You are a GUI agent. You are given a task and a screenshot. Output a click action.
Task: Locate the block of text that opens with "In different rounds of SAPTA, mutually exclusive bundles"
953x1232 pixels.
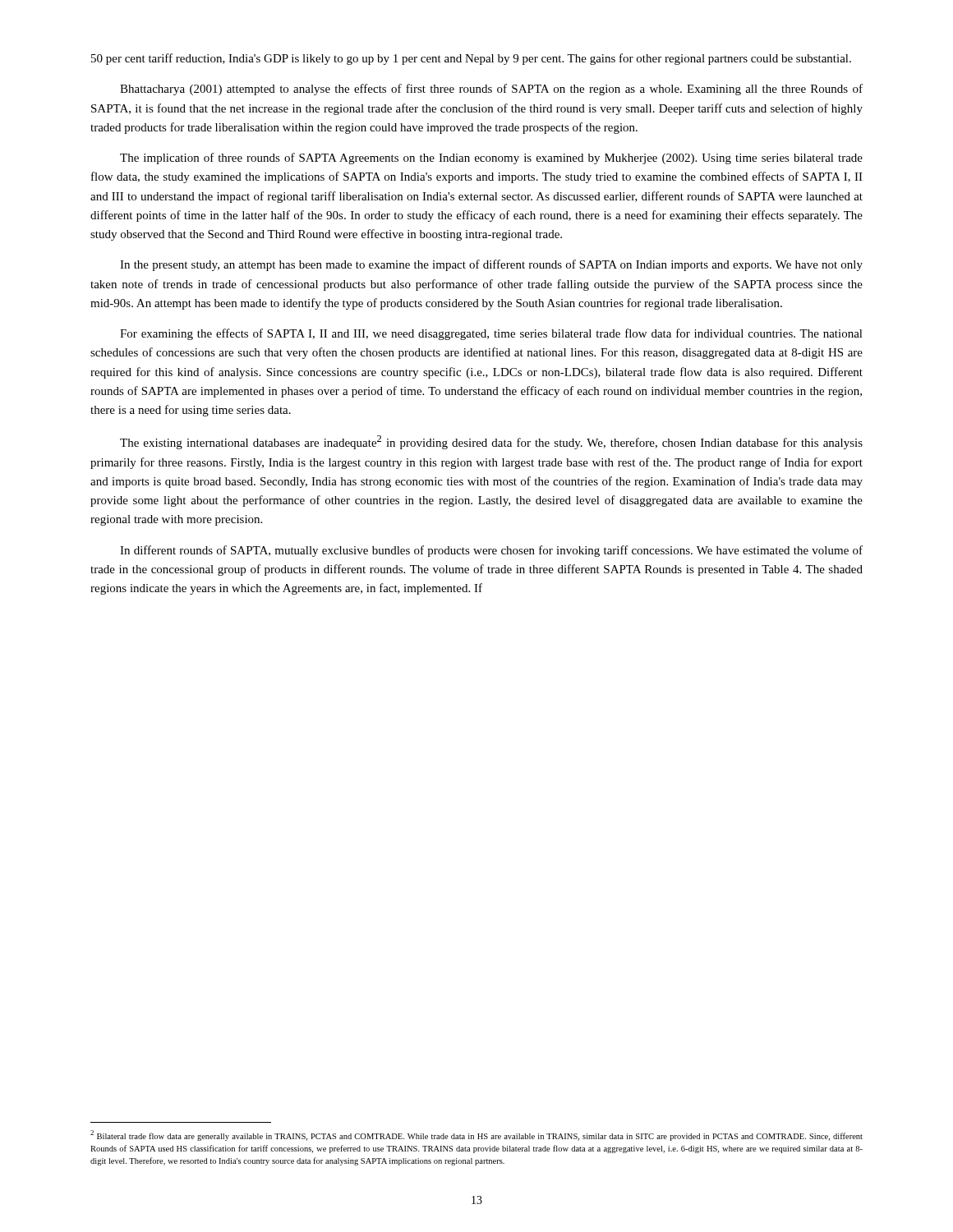tap(476, 569)
